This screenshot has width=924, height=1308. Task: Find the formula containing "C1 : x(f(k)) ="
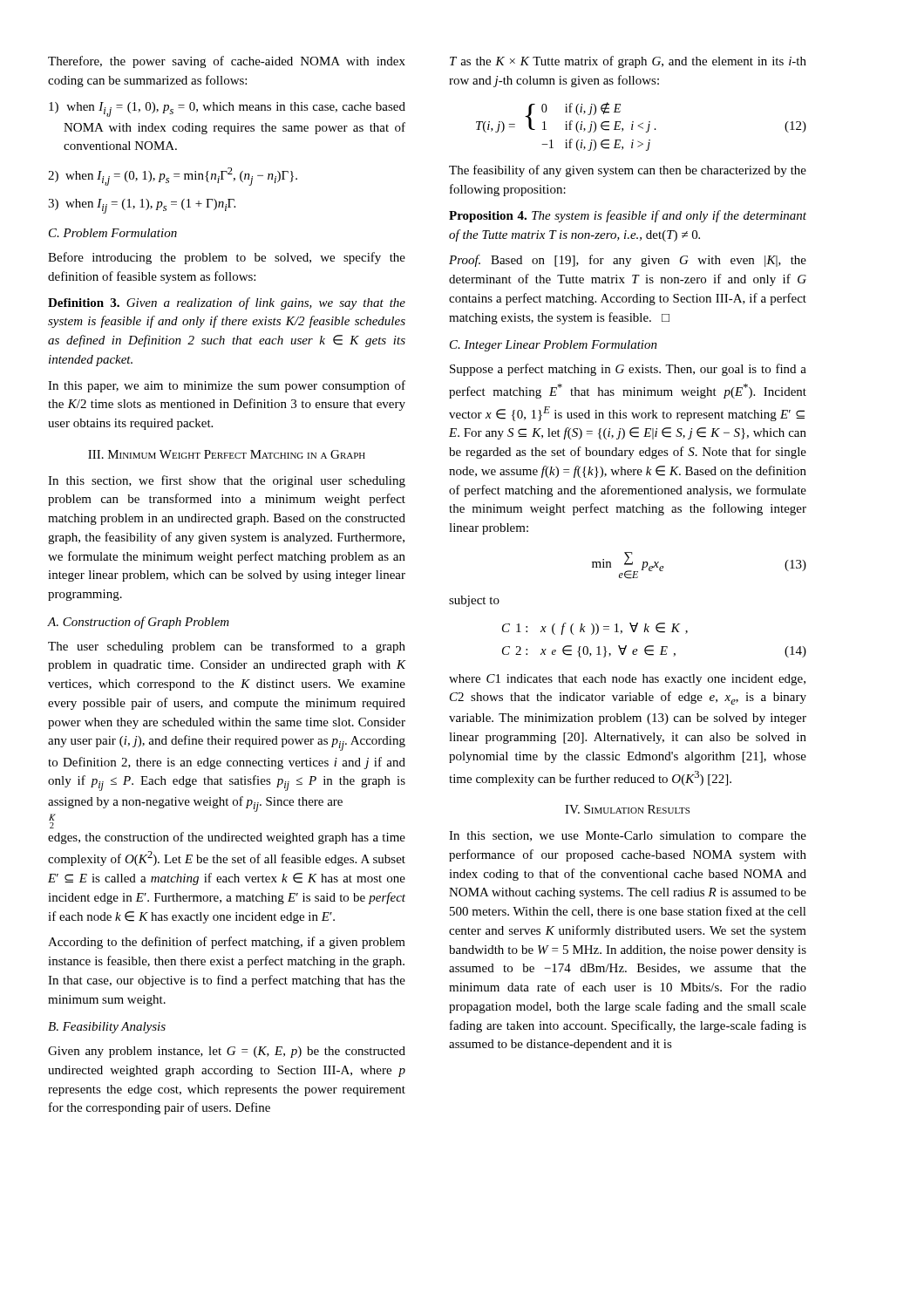(x=628, y=640)
